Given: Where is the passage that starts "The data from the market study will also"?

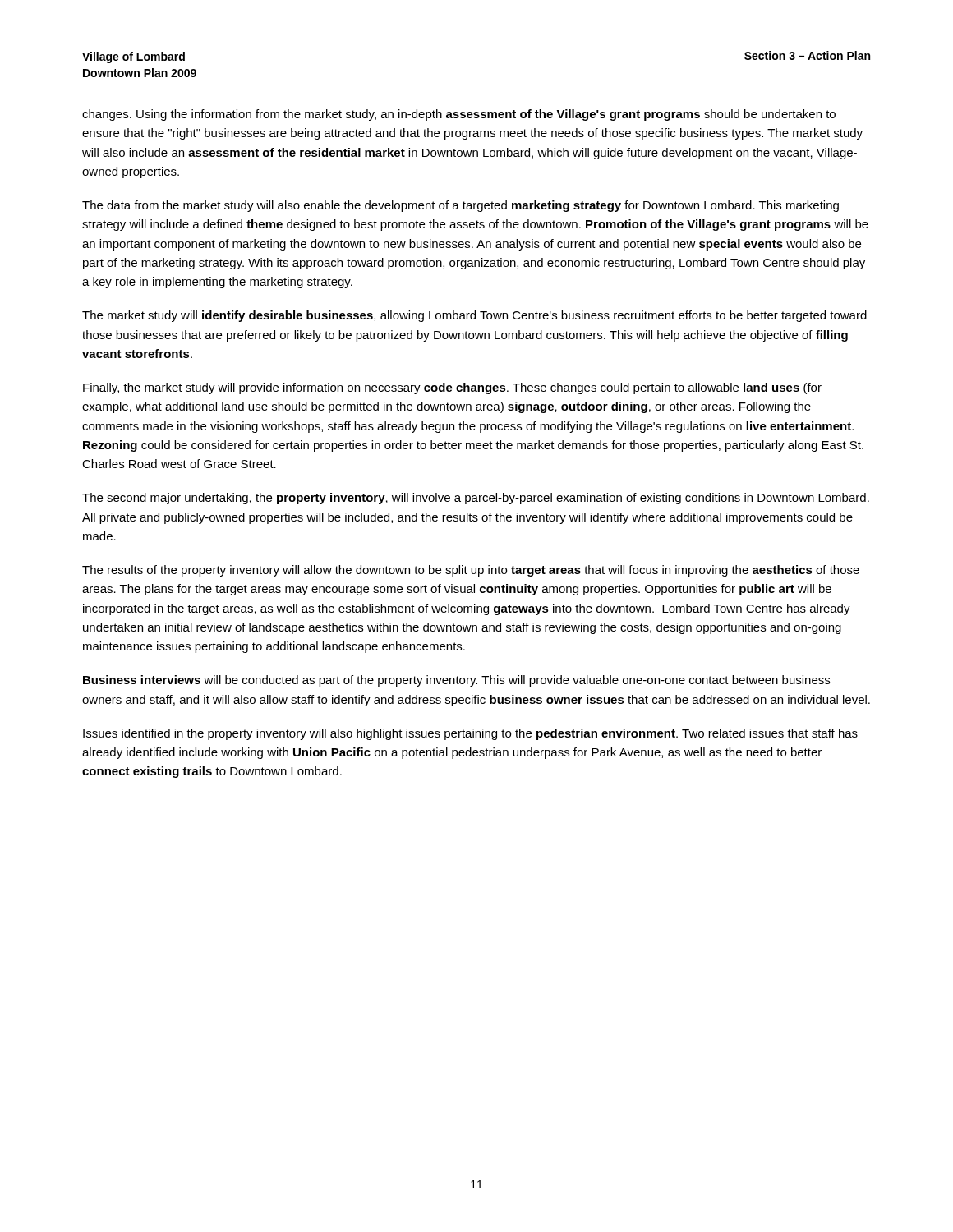Looking at the screenshot, I should (475, 243).
